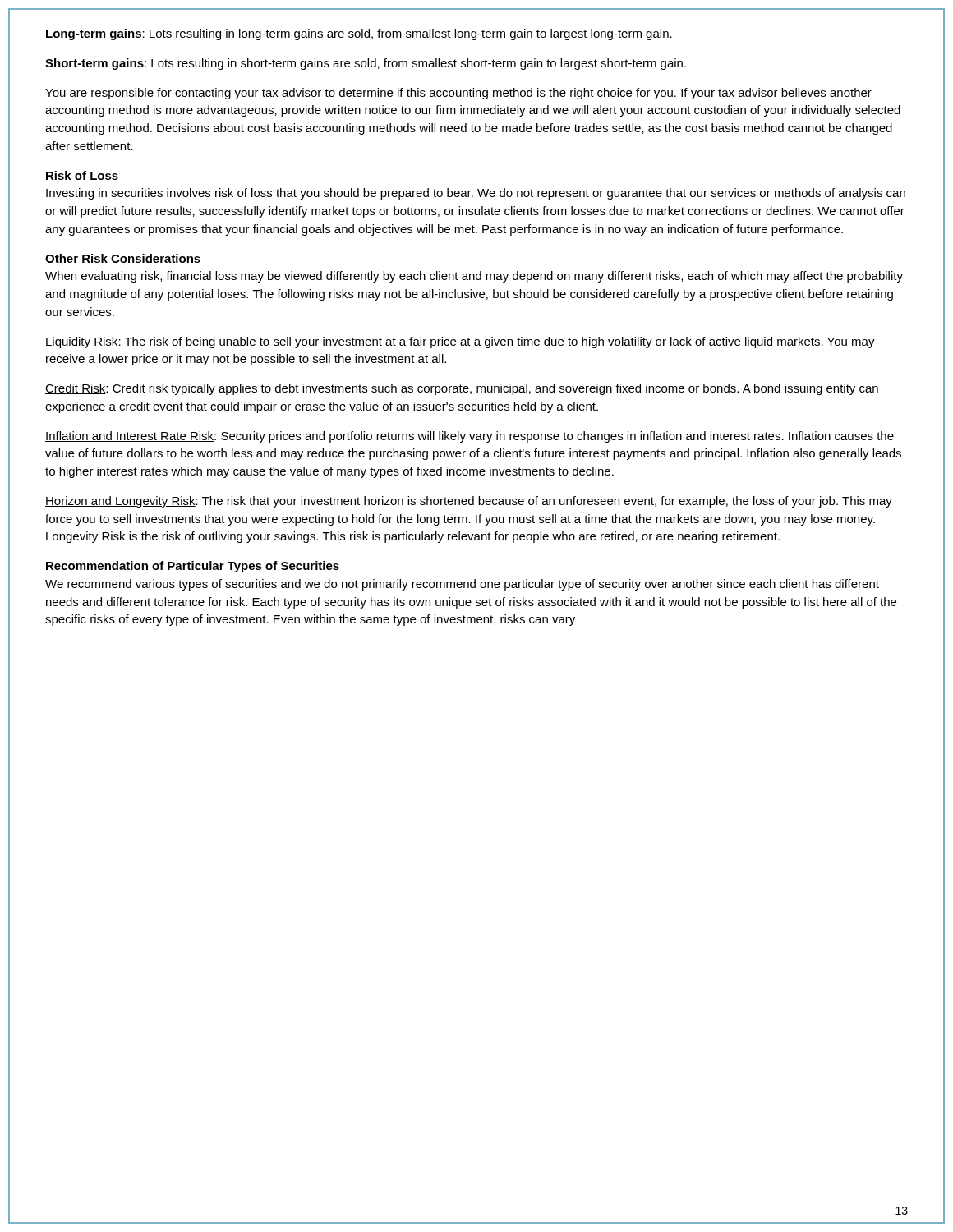Click on the section header containing "Recommendation of Particular"

192,565
